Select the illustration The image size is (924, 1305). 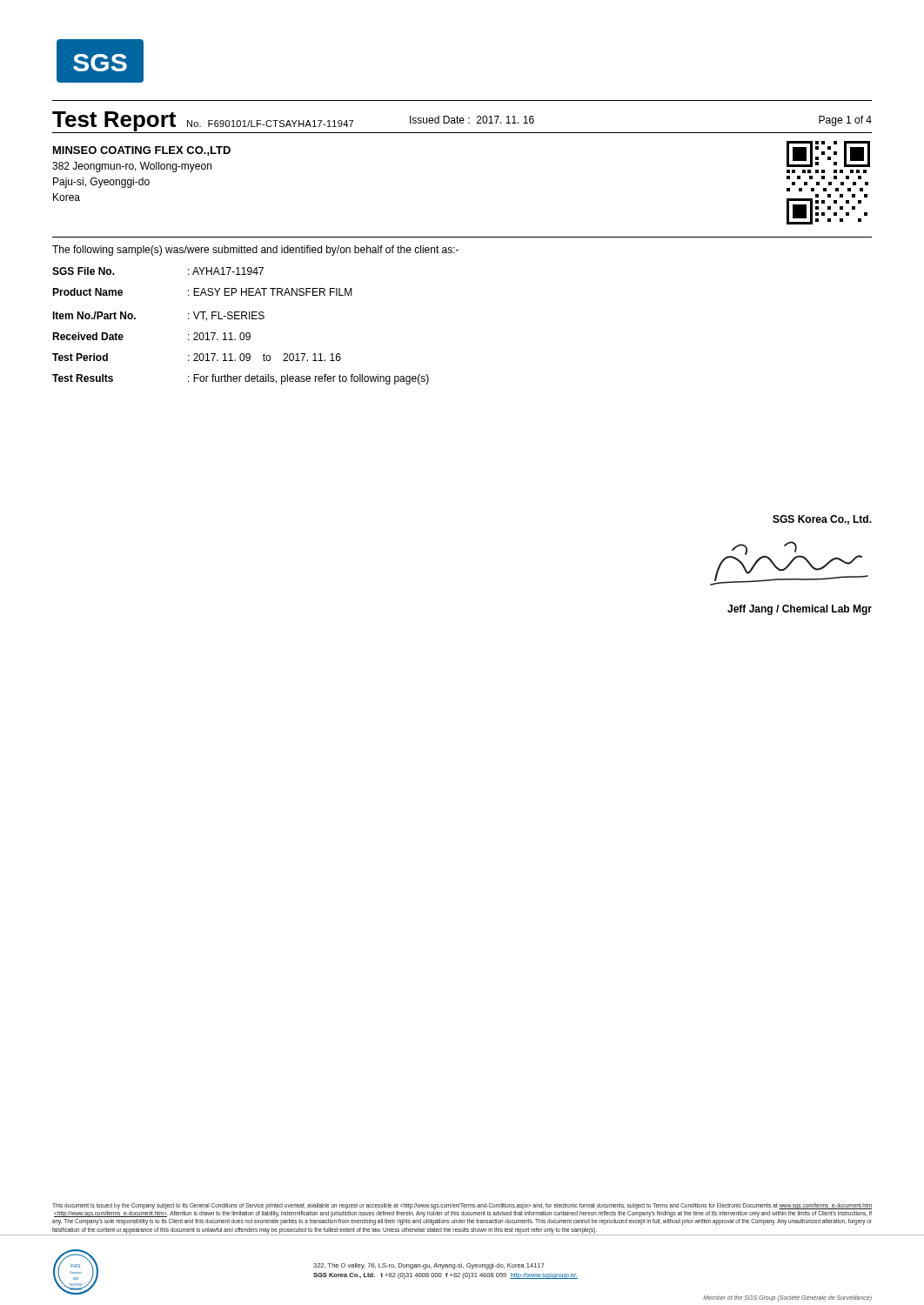pyautogui.click(x=759, y=564)
